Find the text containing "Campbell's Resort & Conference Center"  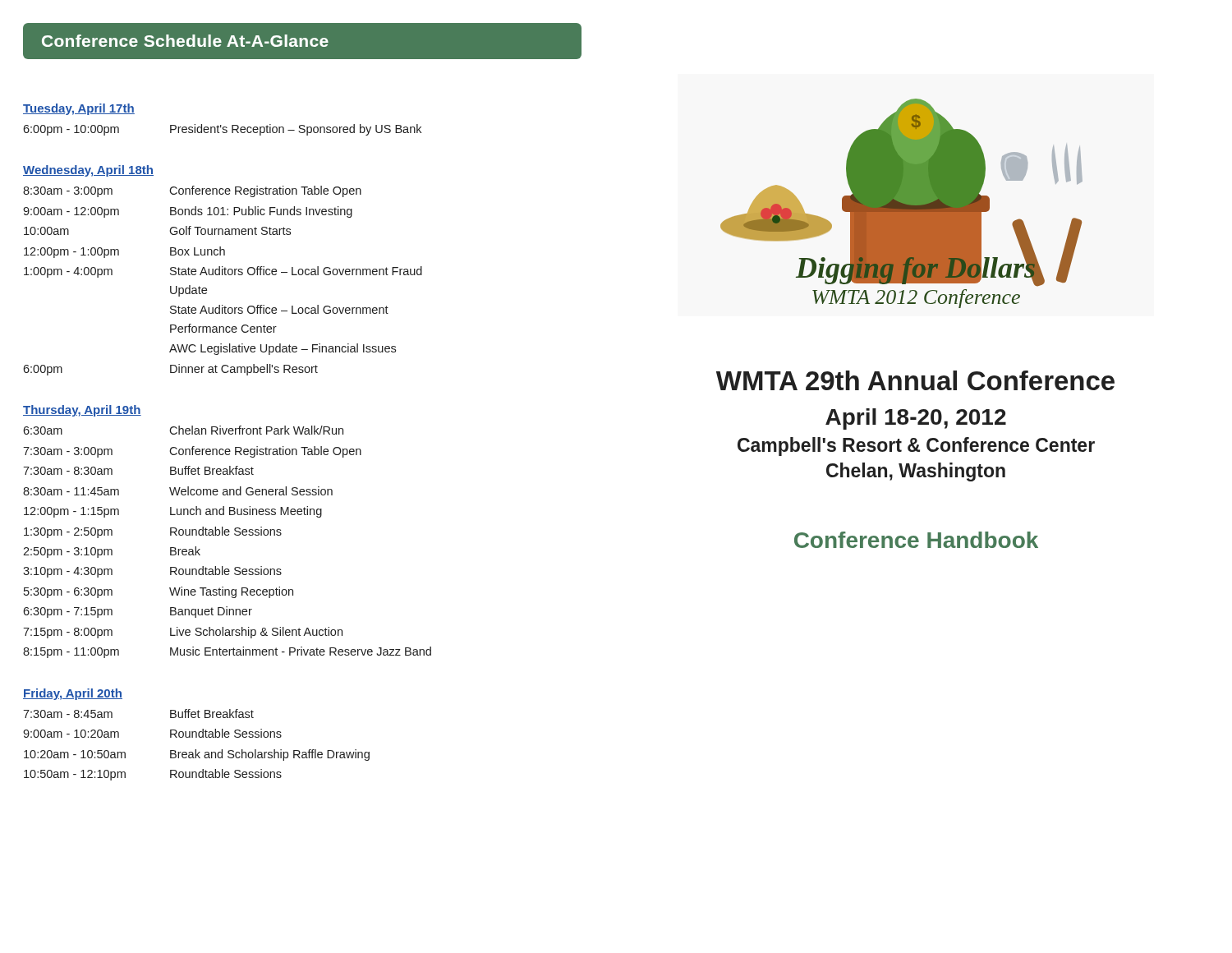coord(916,445)
